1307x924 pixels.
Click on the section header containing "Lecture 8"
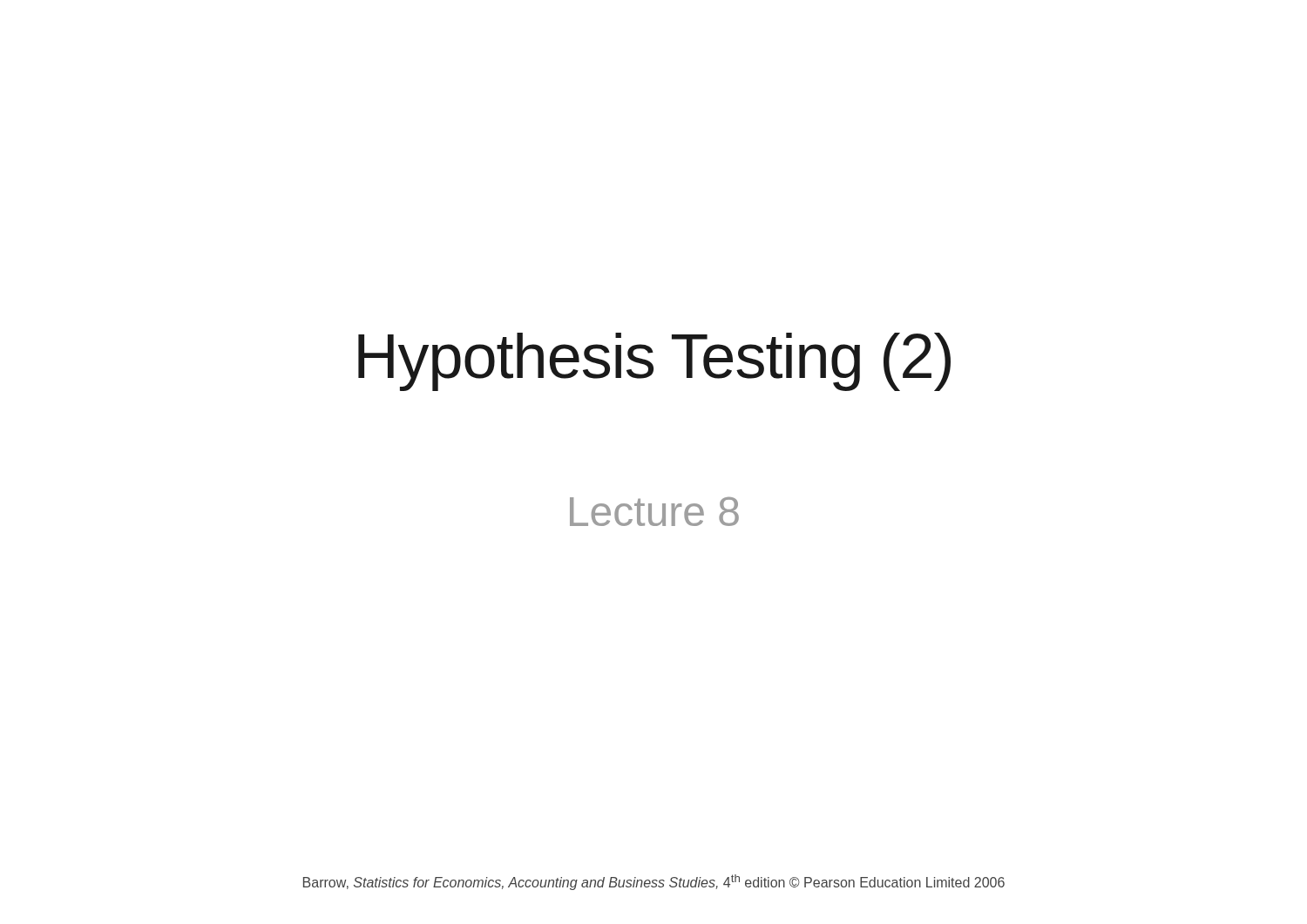(x=654, y=512)
